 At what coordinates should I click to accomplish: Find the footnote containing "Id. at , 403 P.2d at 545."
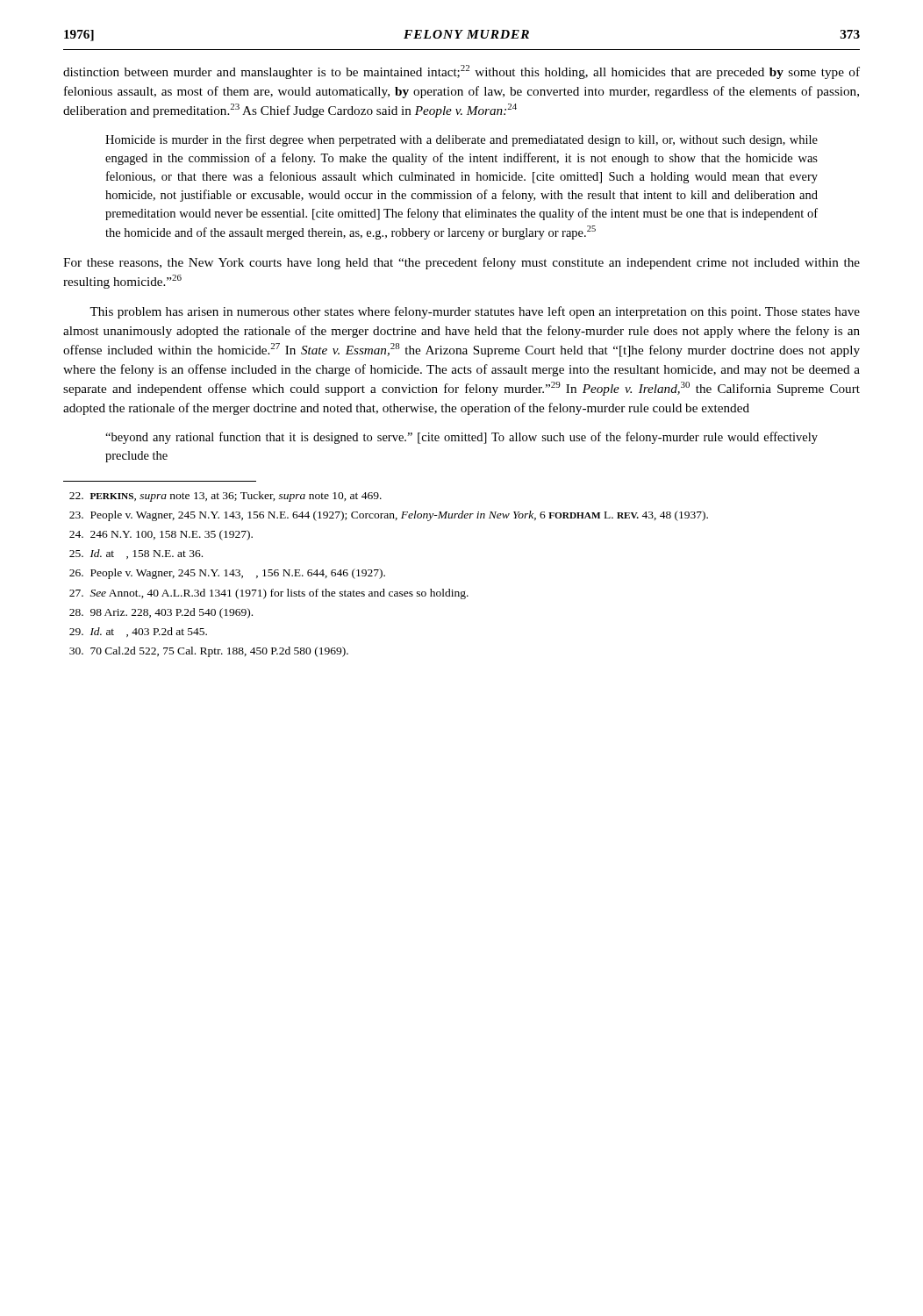(x=136, y=631)
